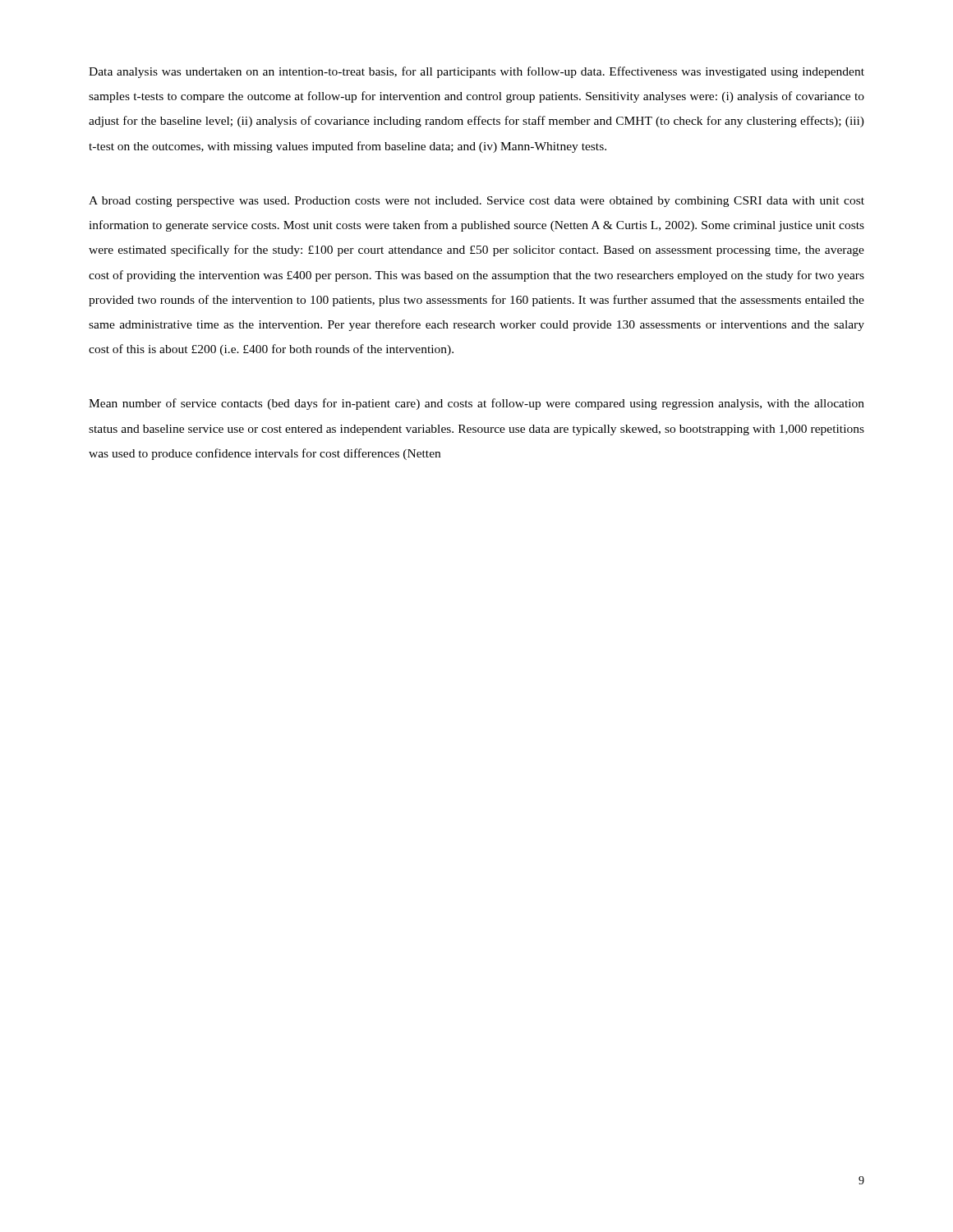
Task: Navigate to the passage starting "A broad costing perspective was"
Action: coord(476,274)
